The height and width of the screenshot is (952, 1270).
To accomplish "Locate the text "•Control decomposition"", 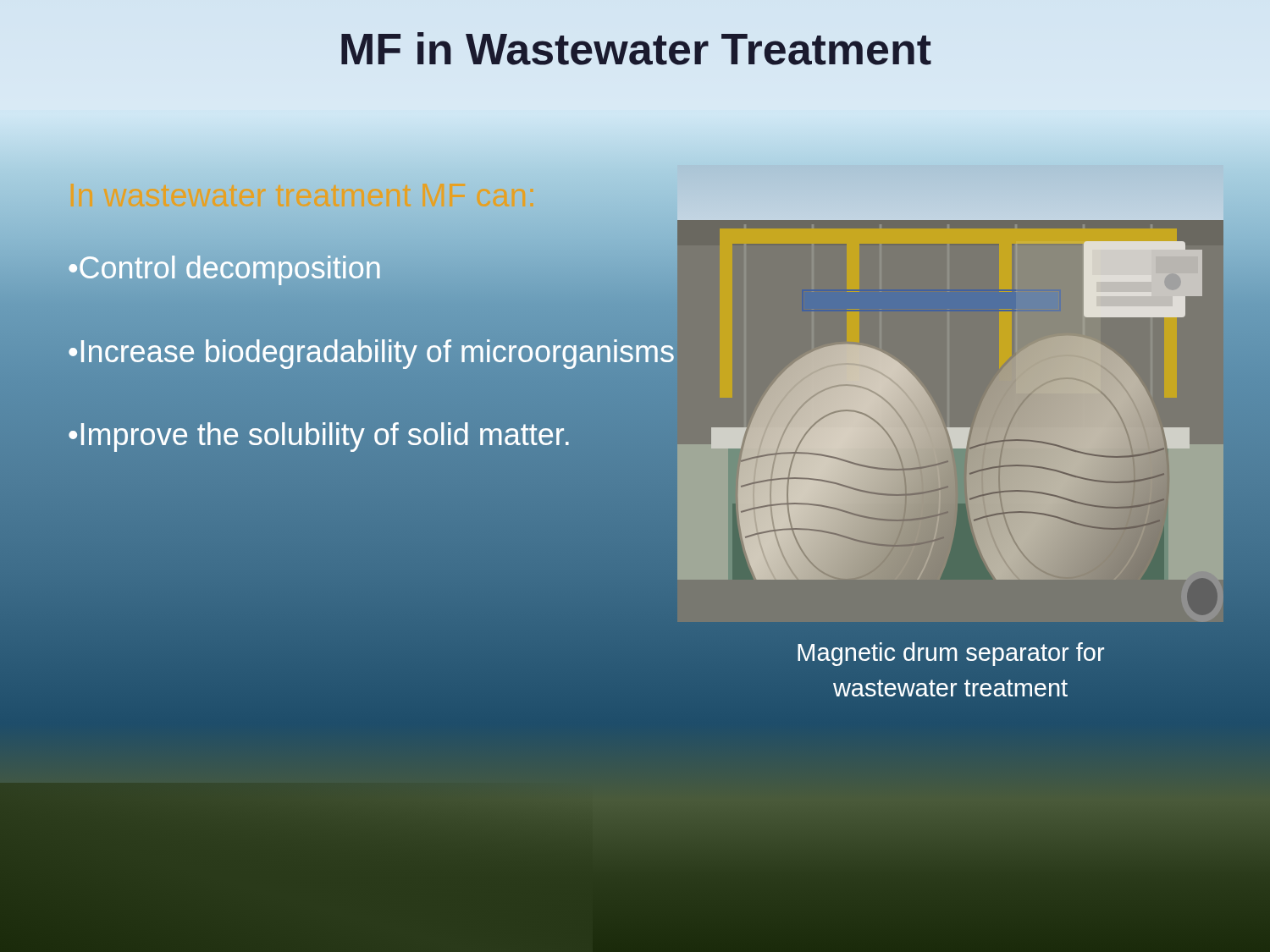I will click(225, 268).
